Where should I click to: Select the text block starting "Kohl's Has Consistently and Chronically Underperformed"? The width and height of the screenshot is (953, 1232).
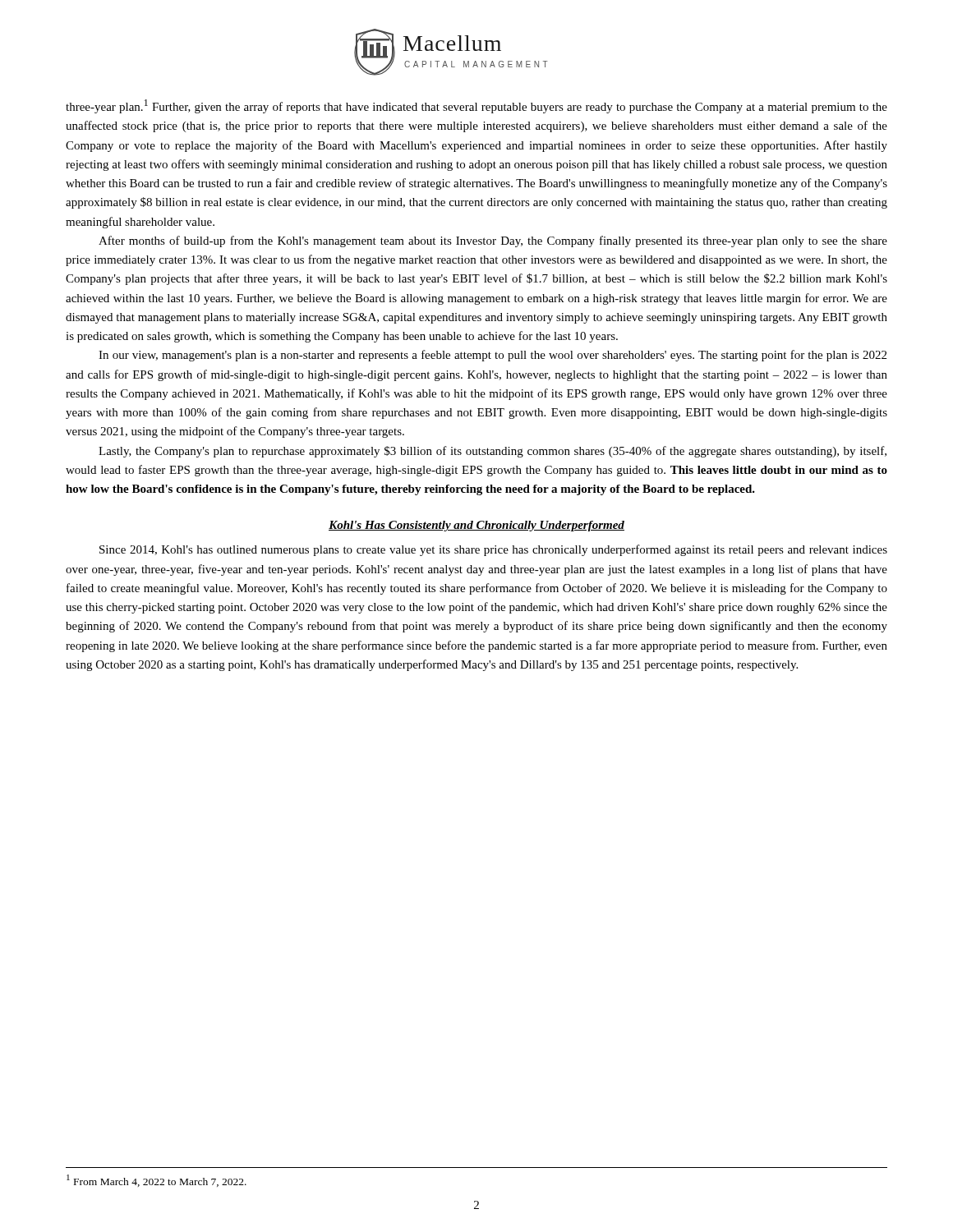coord(476,525)
